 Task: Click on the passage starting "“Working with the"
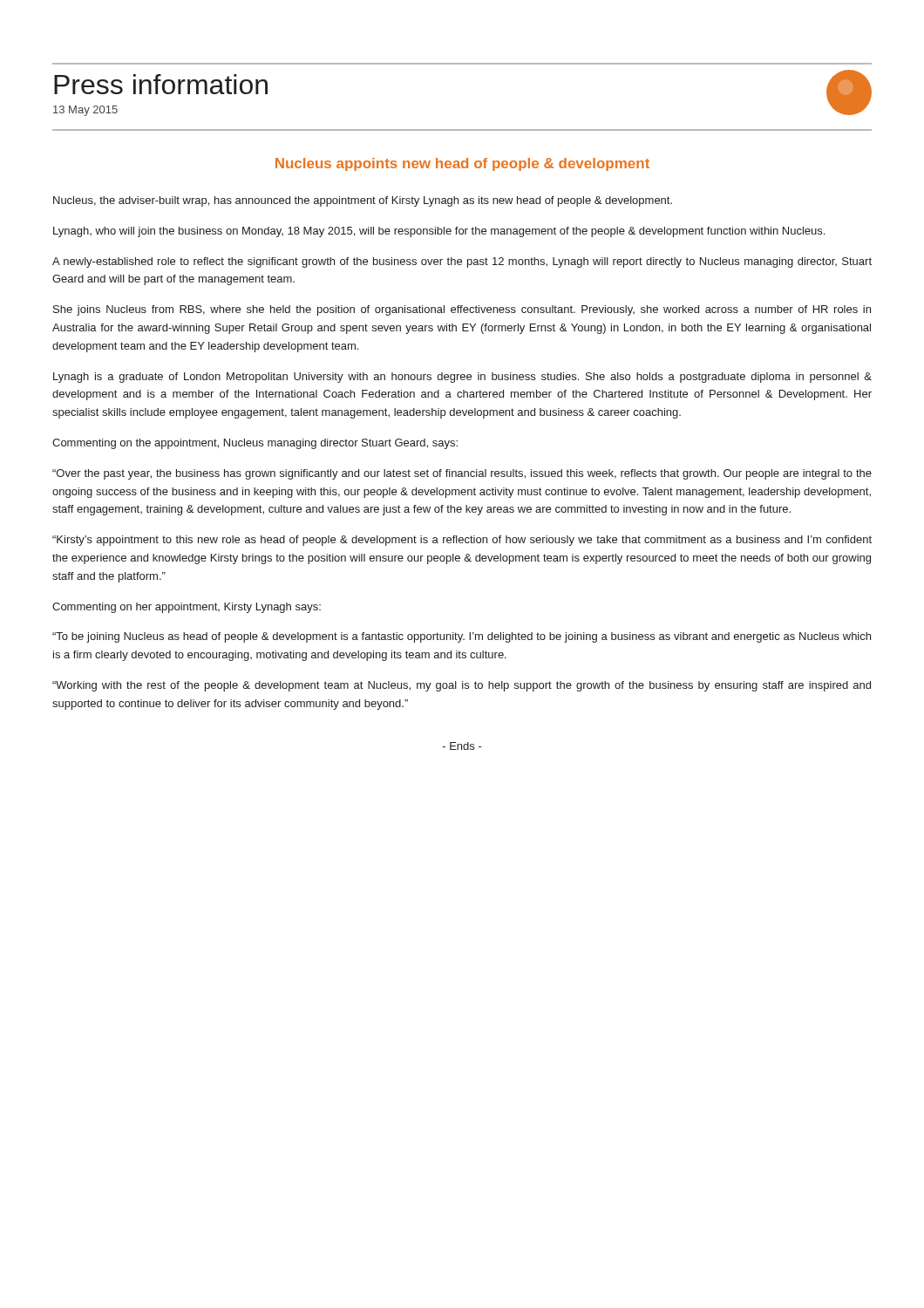coord(462,695)
